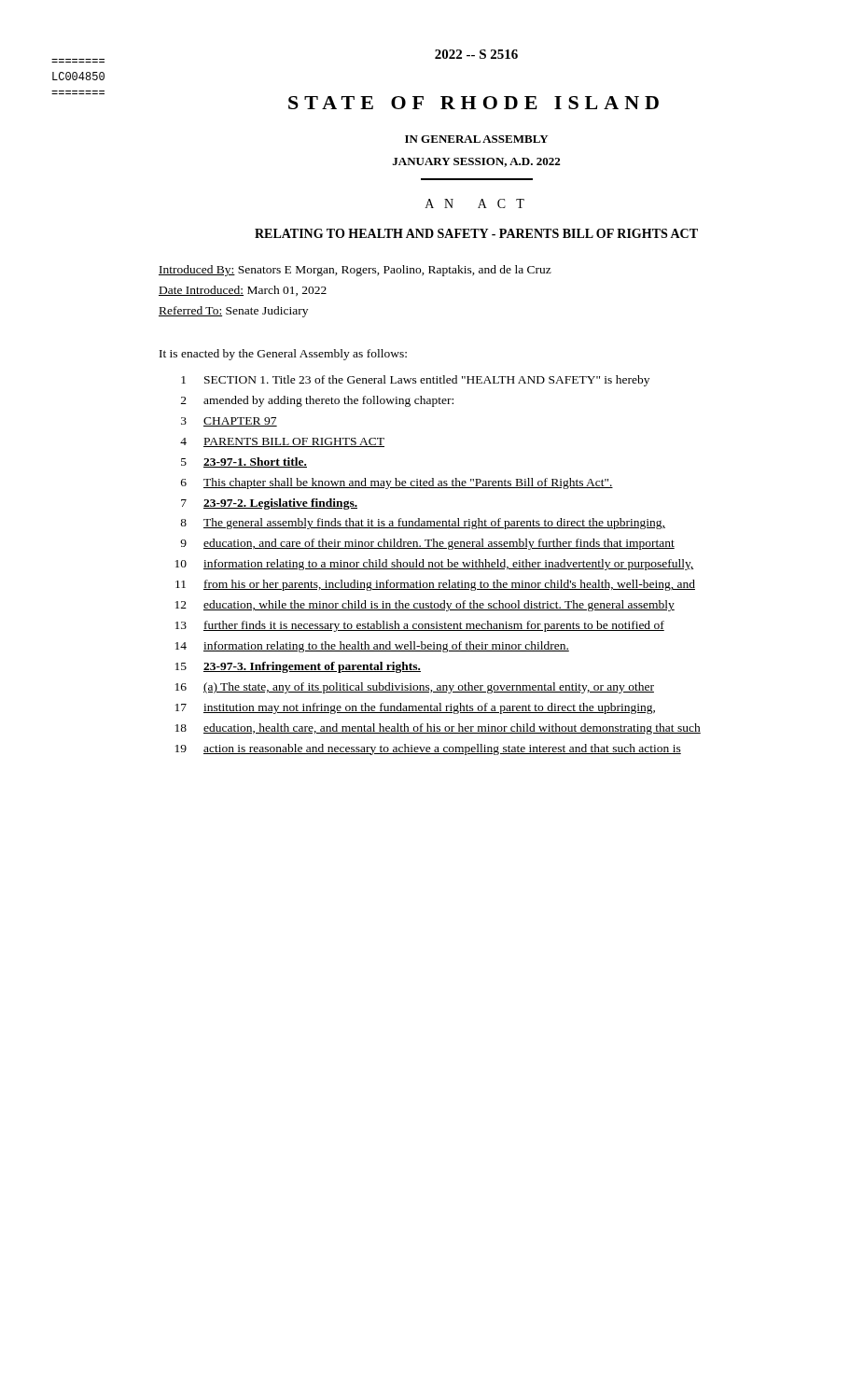Screen dimensions: 1400x850
Task: Navigate to the text block starting "It is enacted by the General Assembly"
Action: click(283, 353)
